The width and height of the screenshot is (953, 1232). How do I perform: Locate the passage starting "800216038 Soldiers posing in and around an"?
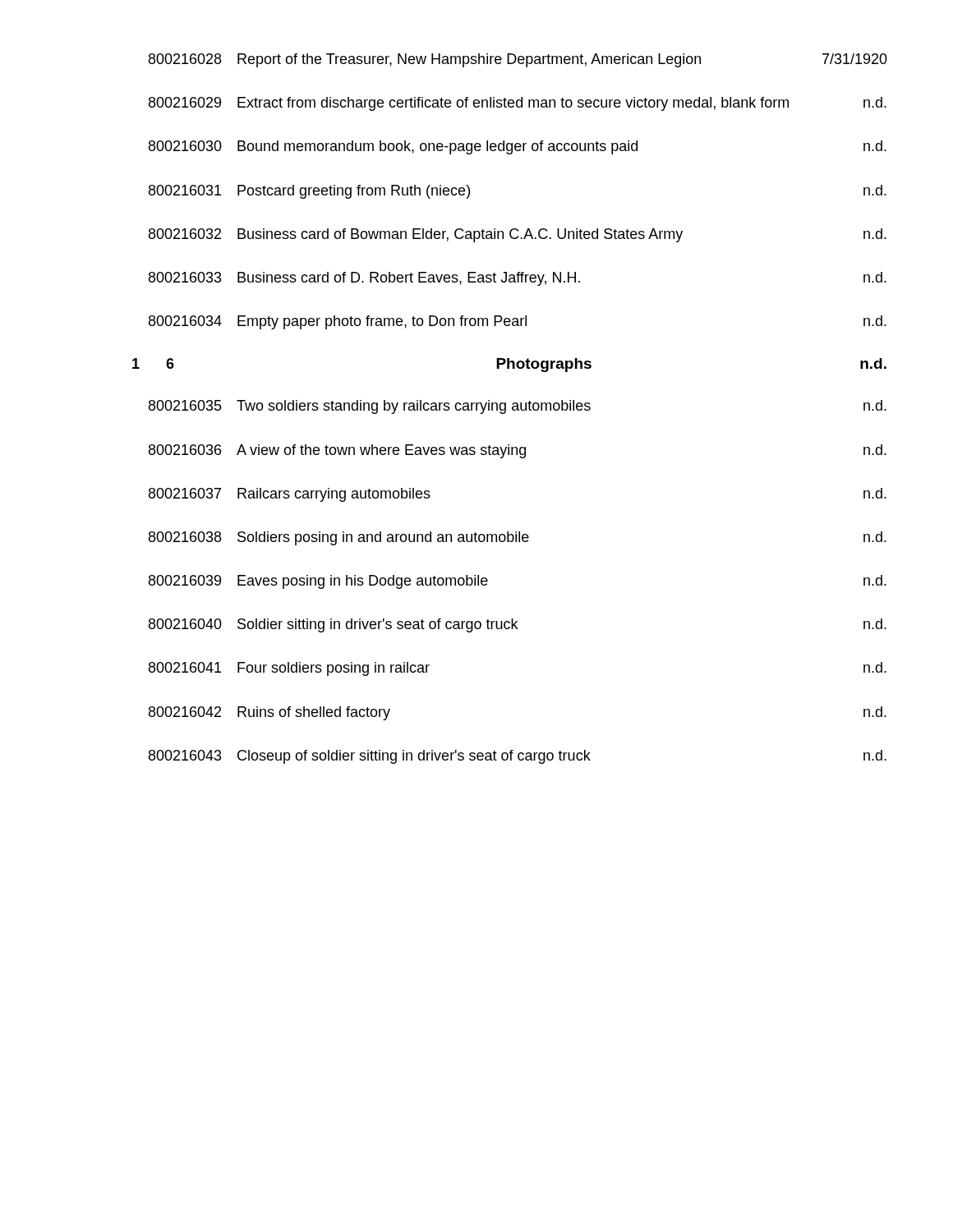[509, 538]
